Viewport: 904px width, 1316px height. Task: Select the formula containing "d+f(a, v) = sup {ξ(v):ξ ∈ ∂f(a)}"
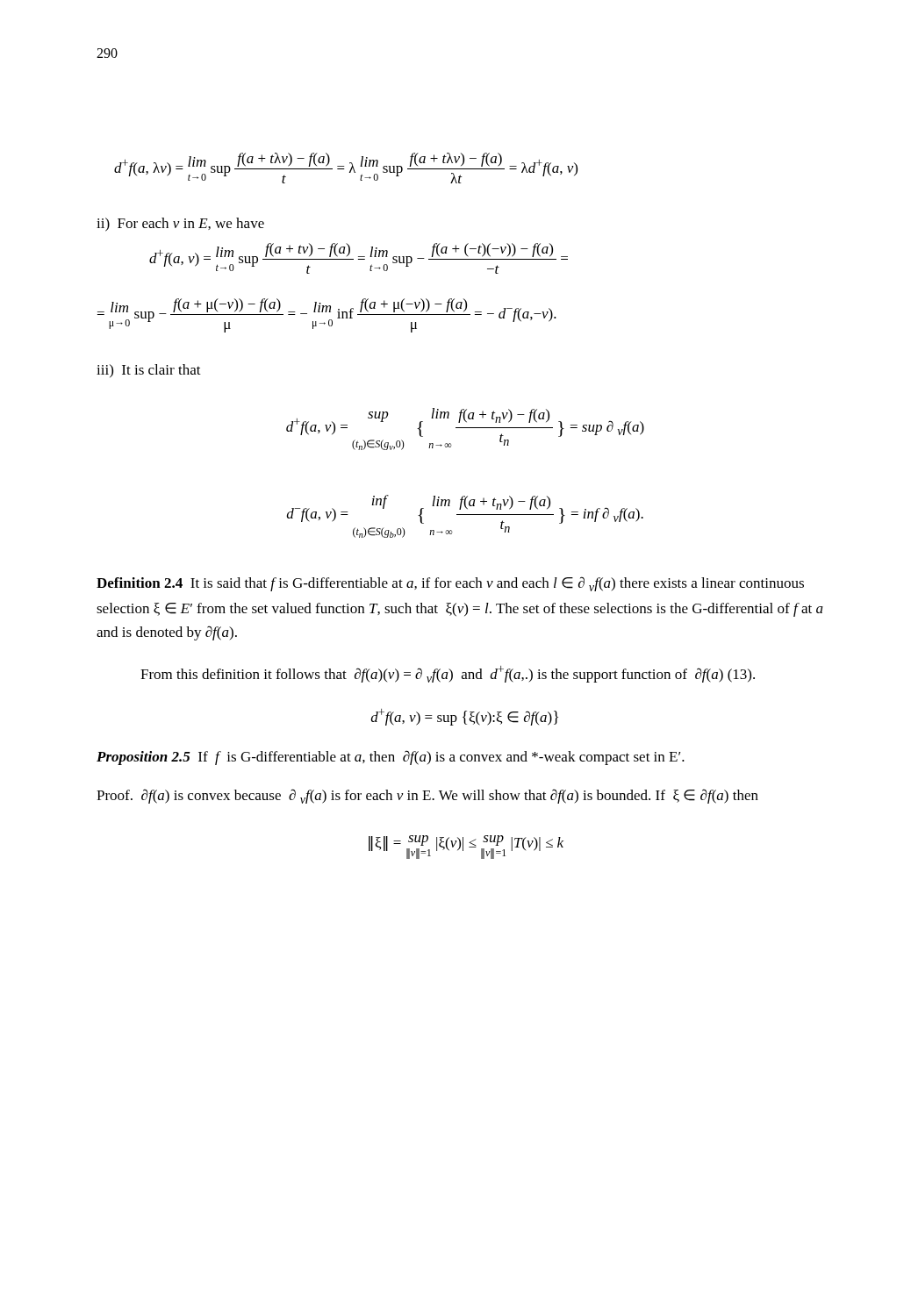pyautogui.click(x=465, y=715)
